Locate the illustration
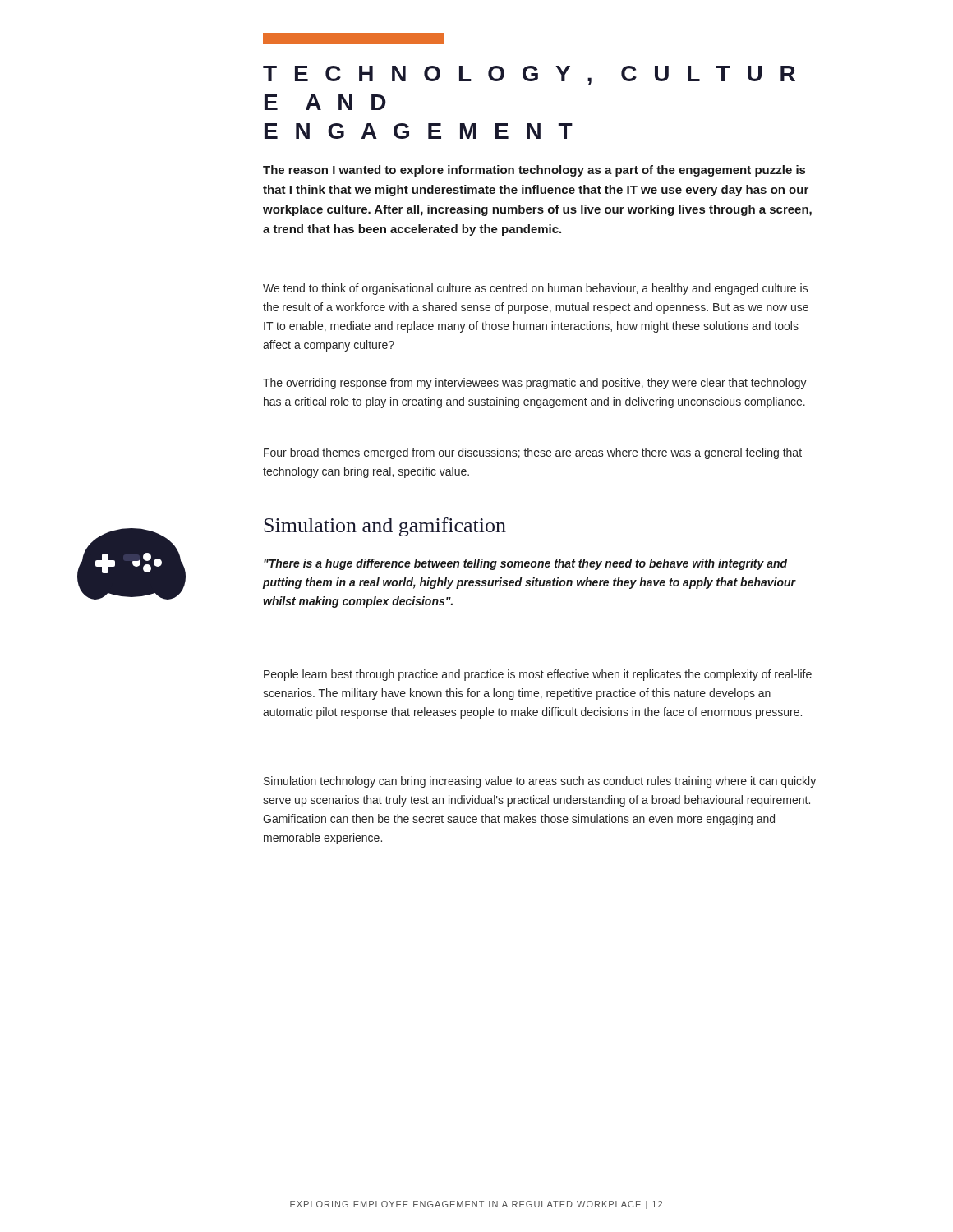 click(132, 558)
